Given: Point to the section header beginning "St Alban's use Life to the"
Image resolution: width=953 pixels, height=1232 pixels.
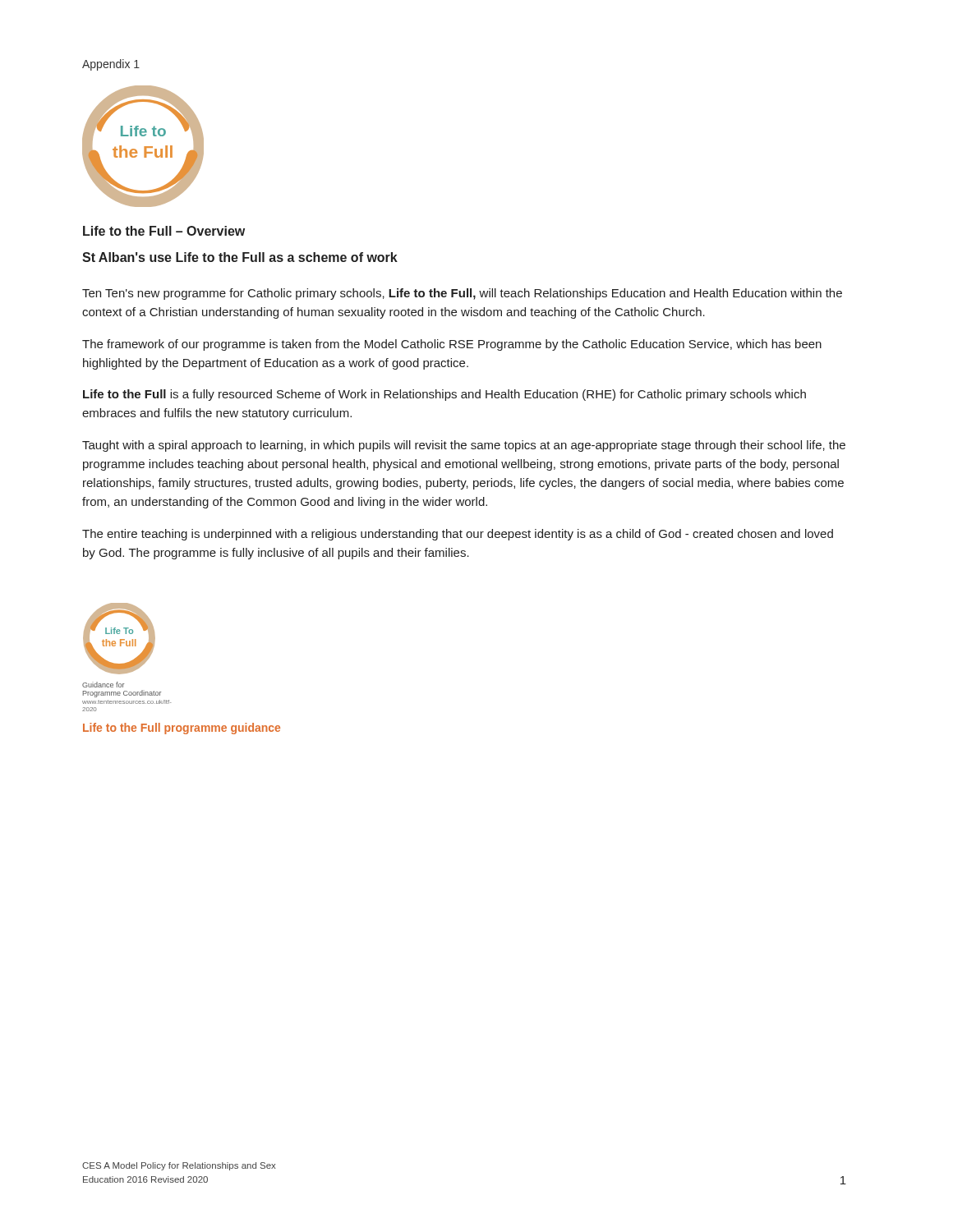Looking at the screenshot, I should (240, 257).
